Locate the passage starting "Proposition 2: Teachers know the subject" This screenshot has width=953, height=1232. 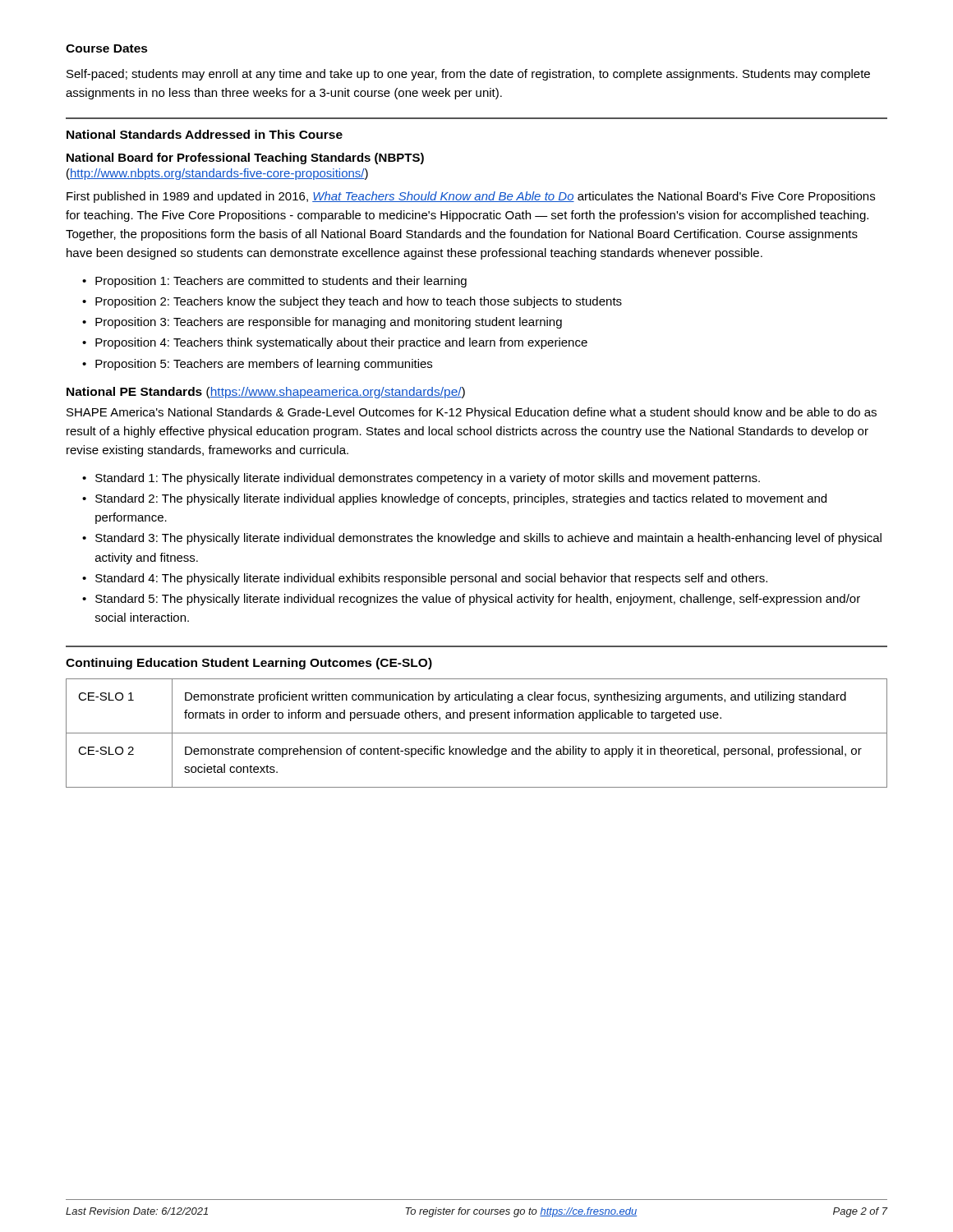pos(358,301)
